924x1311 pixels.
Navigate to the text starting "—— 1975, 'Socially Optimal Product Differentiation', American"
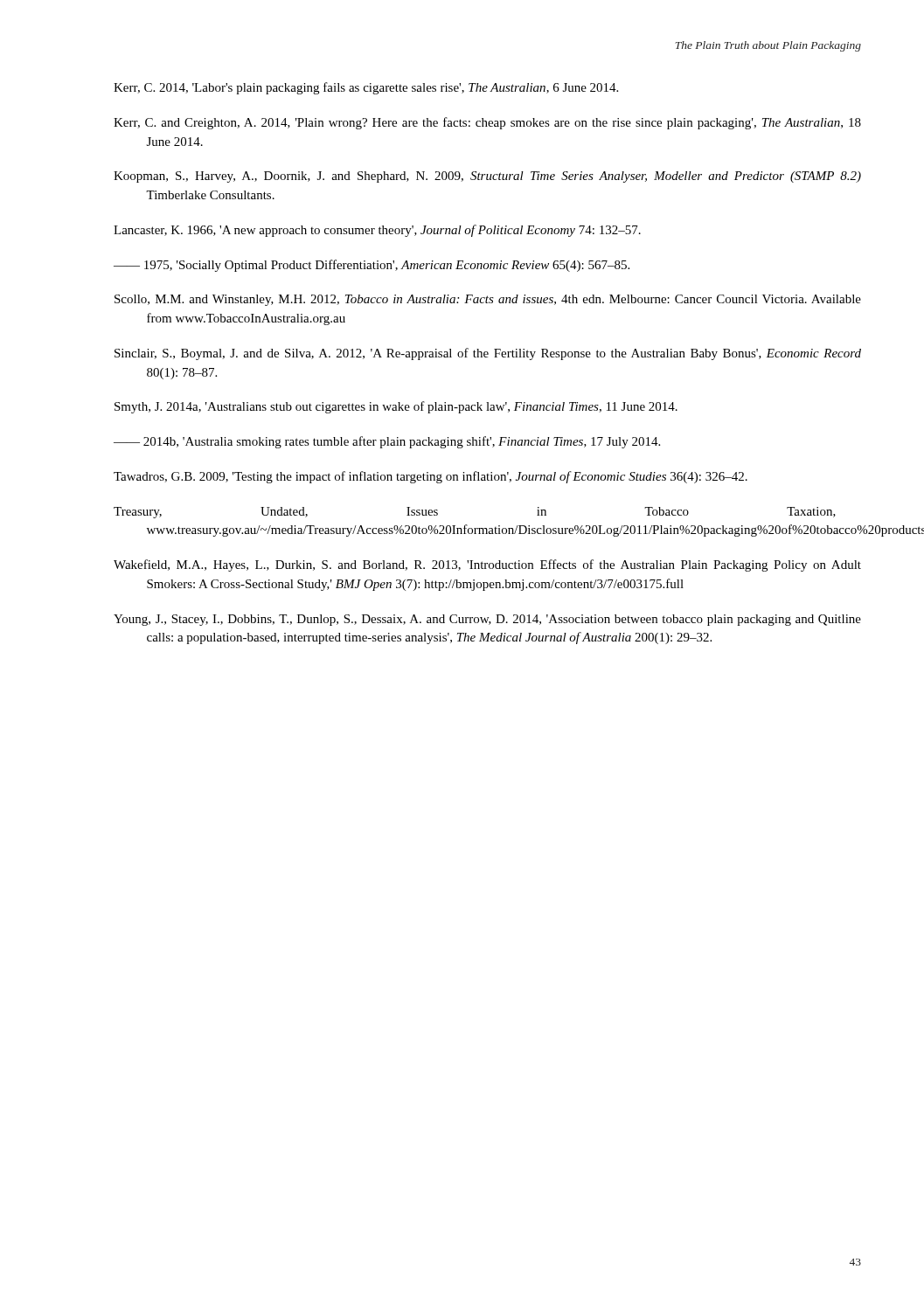[x=487, y=265]
